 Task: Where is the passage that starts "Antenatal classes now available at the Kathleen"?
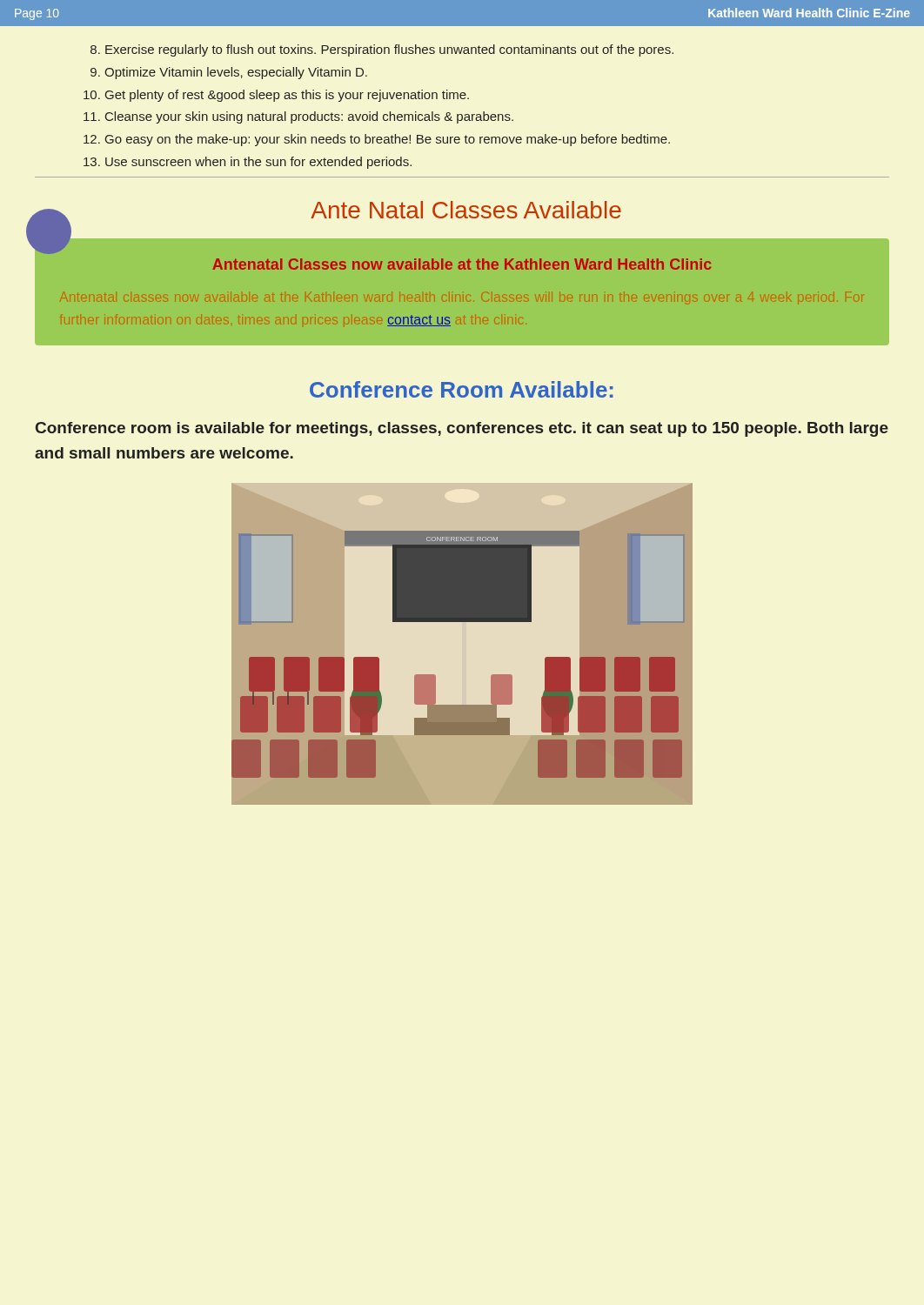(x=462, y=308)
